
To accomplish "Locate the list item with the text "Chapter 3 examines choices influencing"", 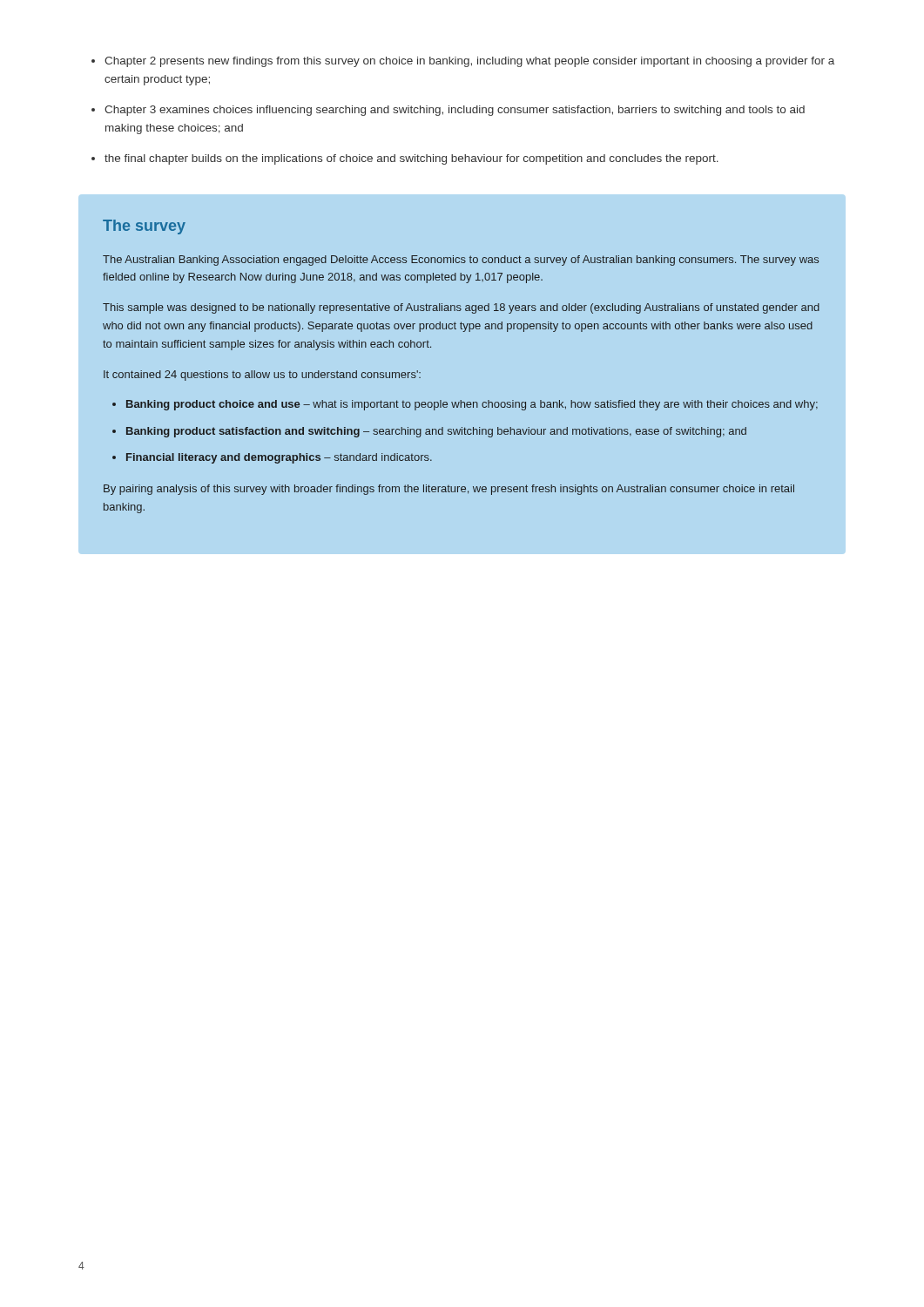I will coord(455,118).
